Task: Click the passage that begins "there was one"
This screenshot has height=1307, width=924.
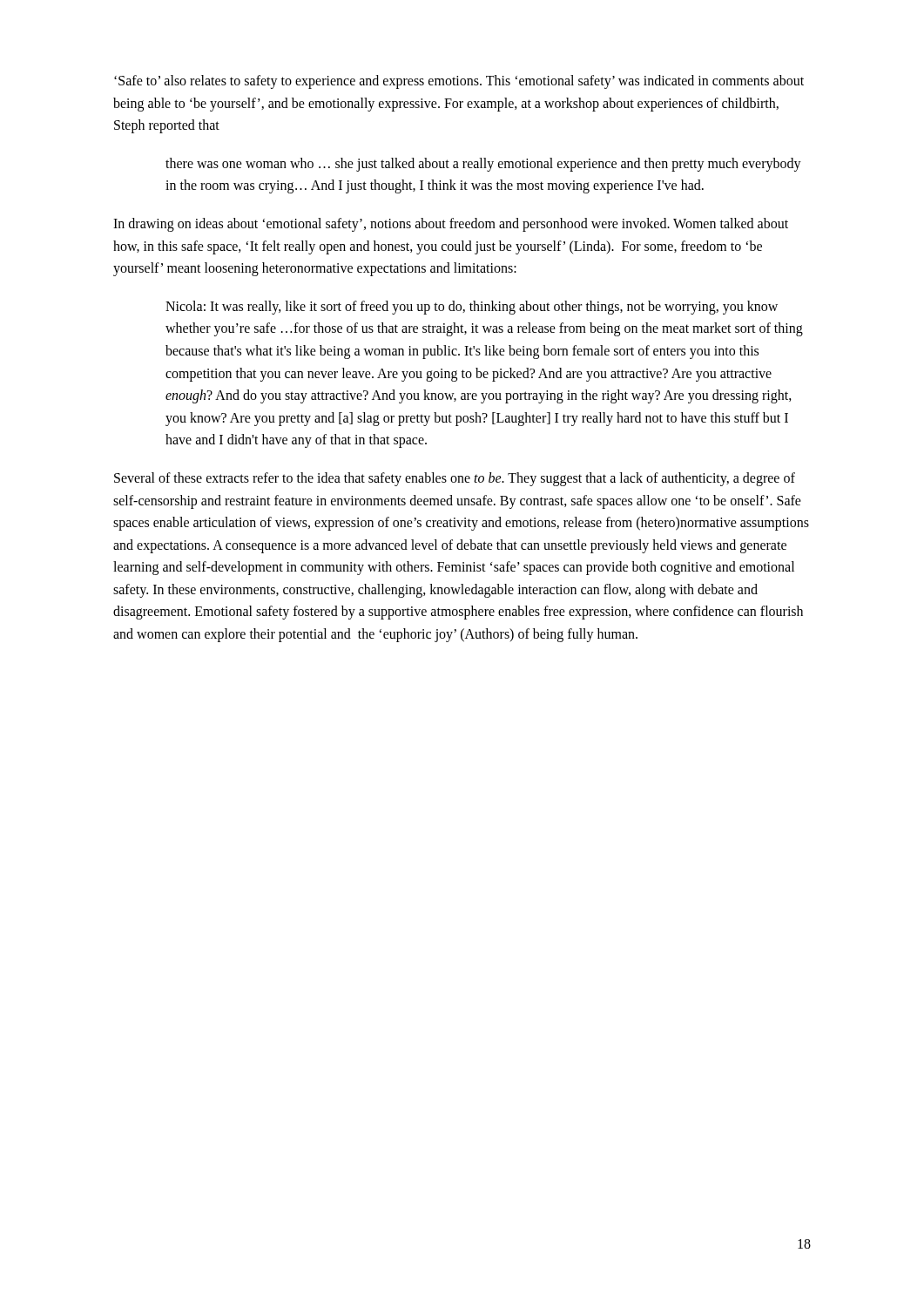Action: pyautogui.click(x=483, y=174)
